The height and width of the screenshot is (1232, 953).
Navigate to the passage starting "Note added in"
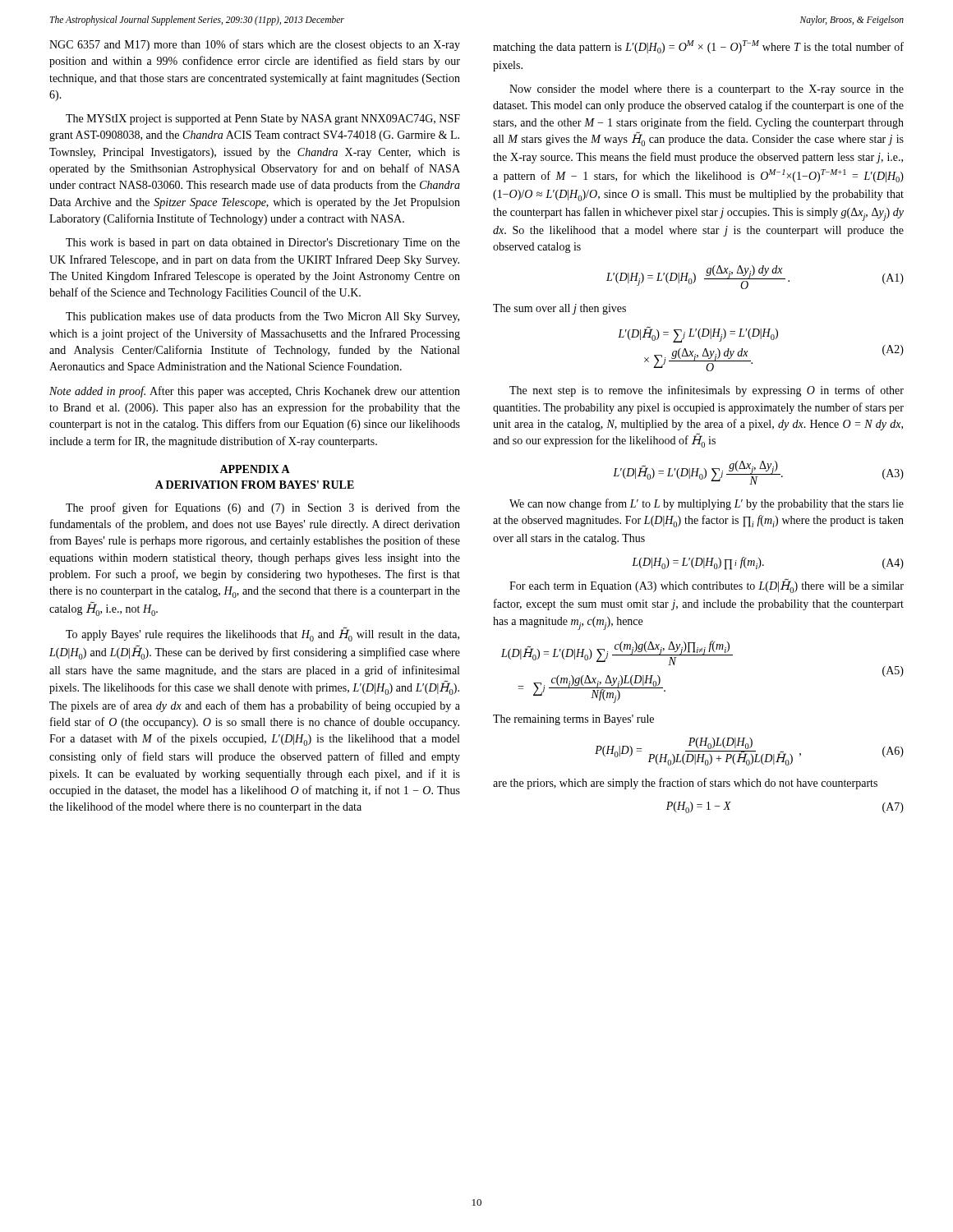(x=255, y=416)
